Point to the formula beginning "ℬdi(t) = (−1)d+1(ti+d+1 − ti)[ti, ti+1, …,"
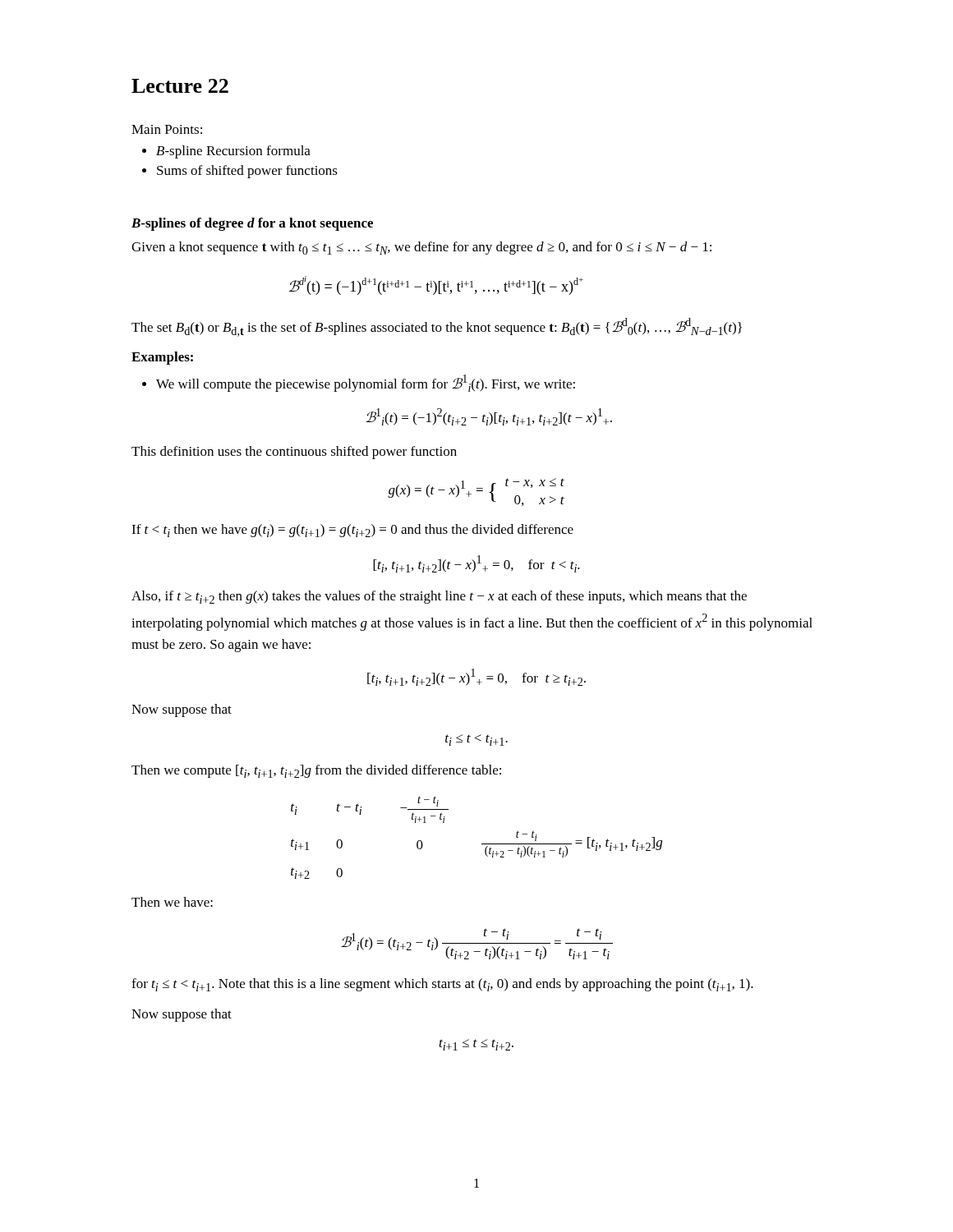This screenshot has width=953, height=1232. (x=476, y=285)
